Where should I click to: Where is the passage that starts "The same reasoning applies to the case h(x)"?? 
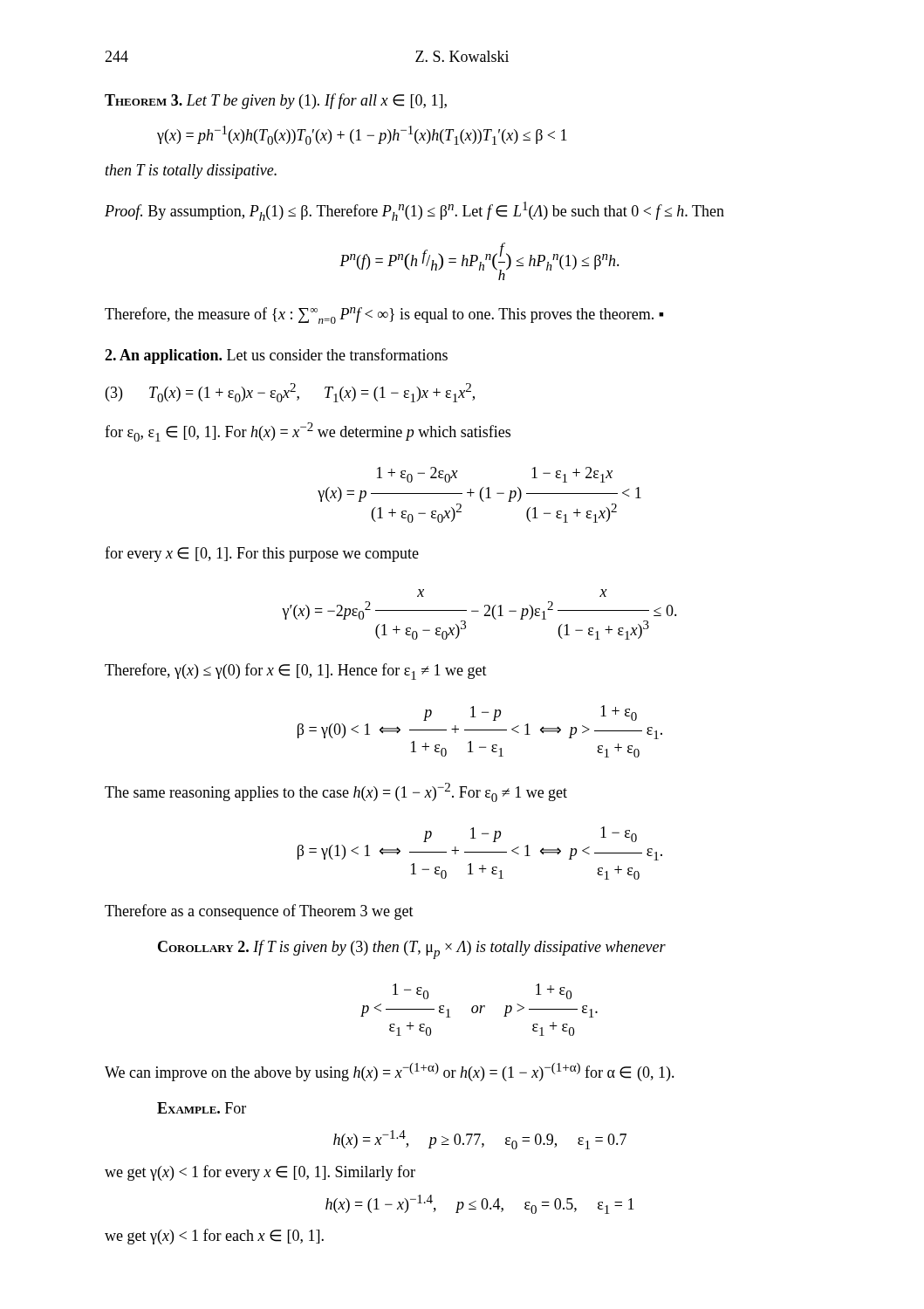(336, 792)
